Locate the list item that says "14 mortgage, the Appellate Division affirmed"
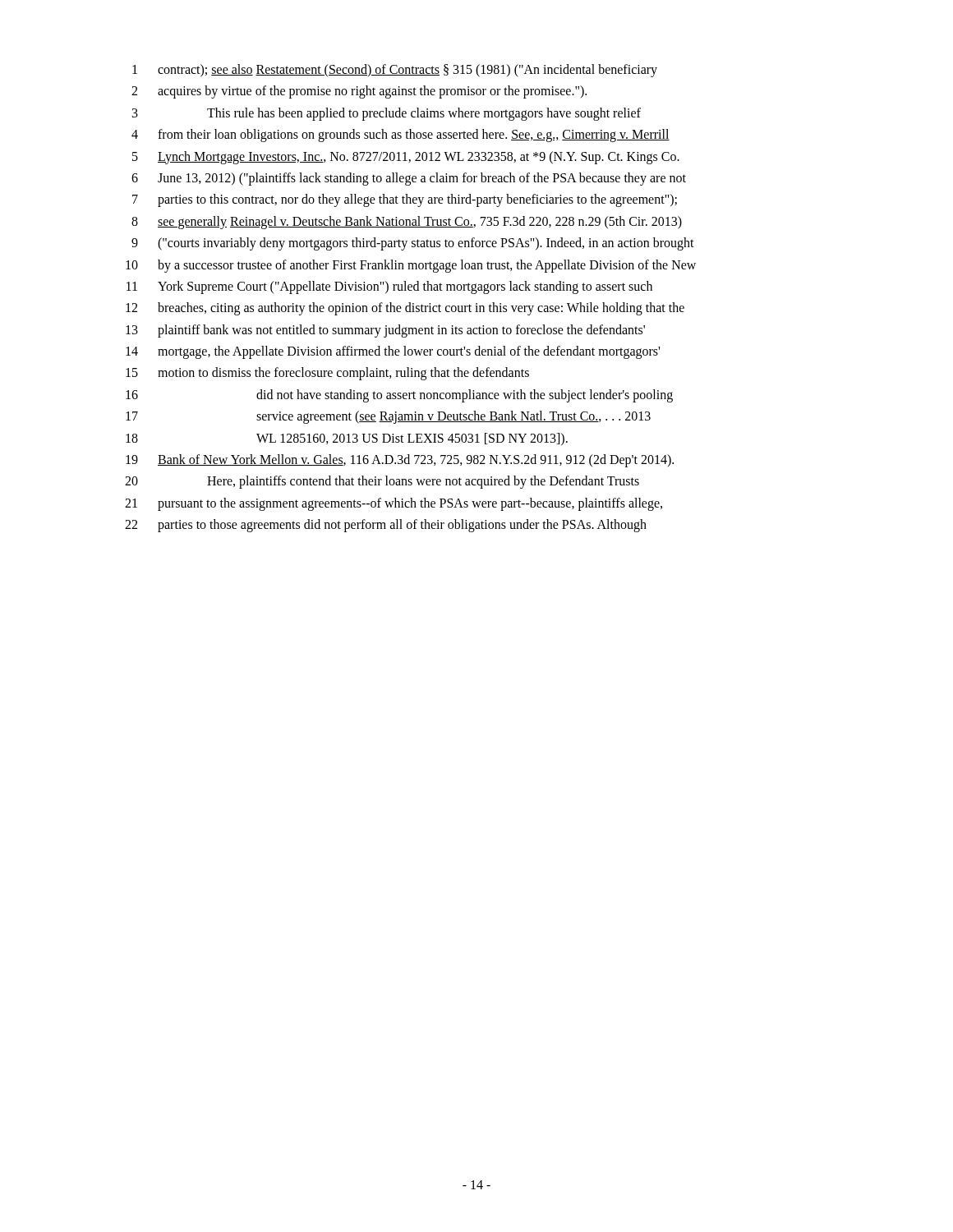 tap(485, 352)
